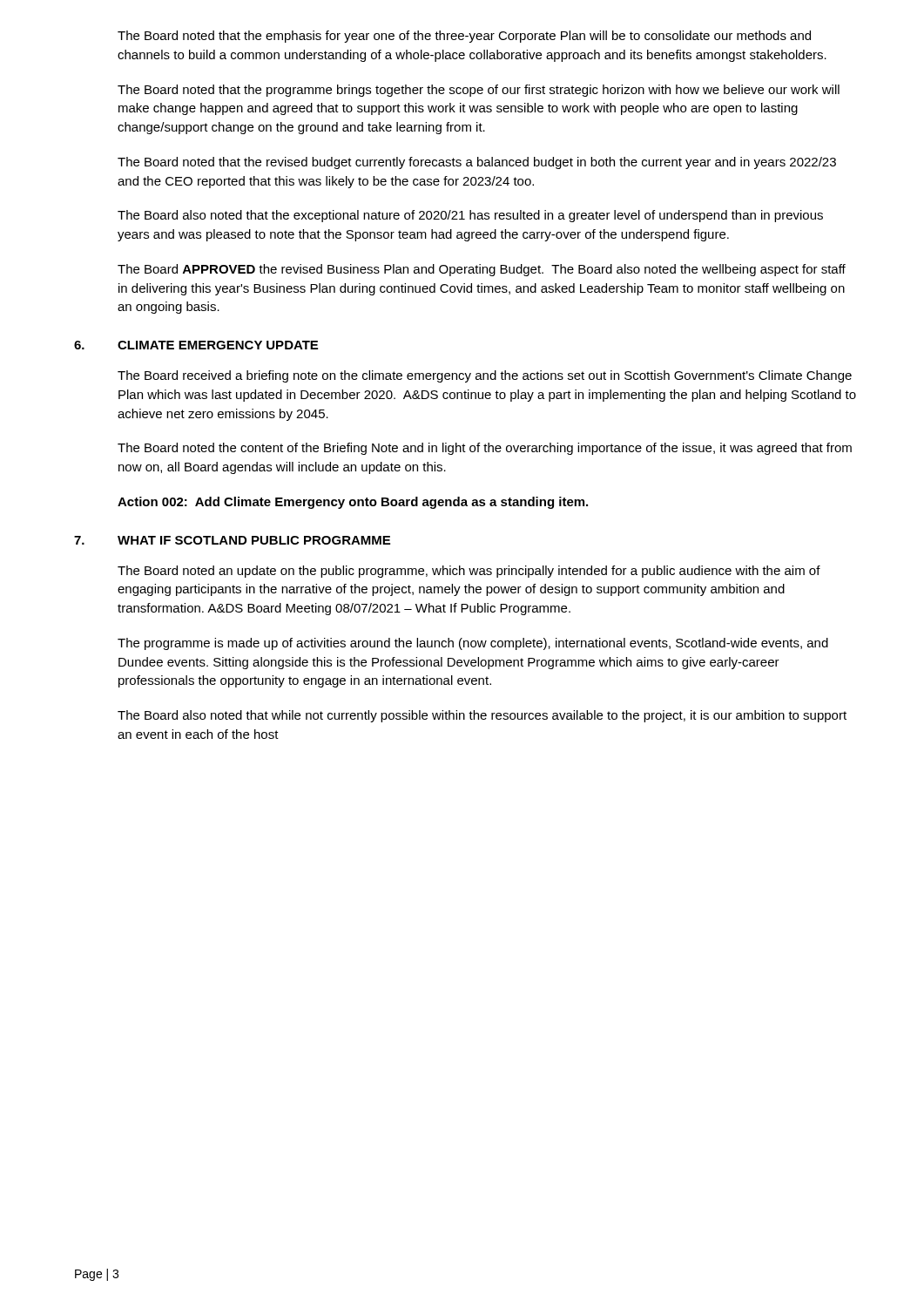Find the block on this page that starts "The Board noted that the emphasis for"
Image resolution: width=924 pixels, height=1307 pixels.
click(472, 45)
